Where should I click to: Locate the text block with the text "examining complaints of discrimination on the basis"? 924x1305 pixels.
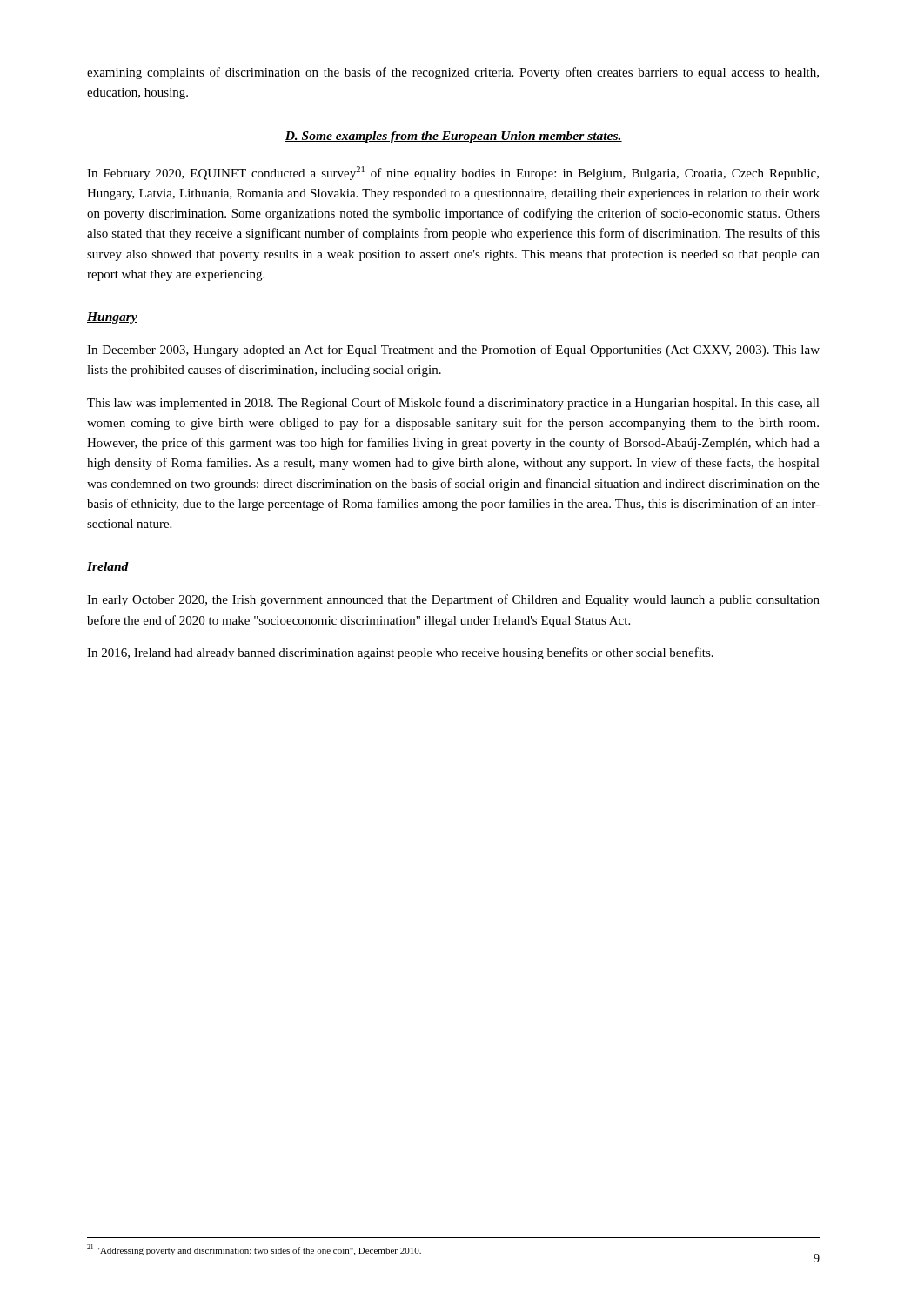tap(453, 82)
